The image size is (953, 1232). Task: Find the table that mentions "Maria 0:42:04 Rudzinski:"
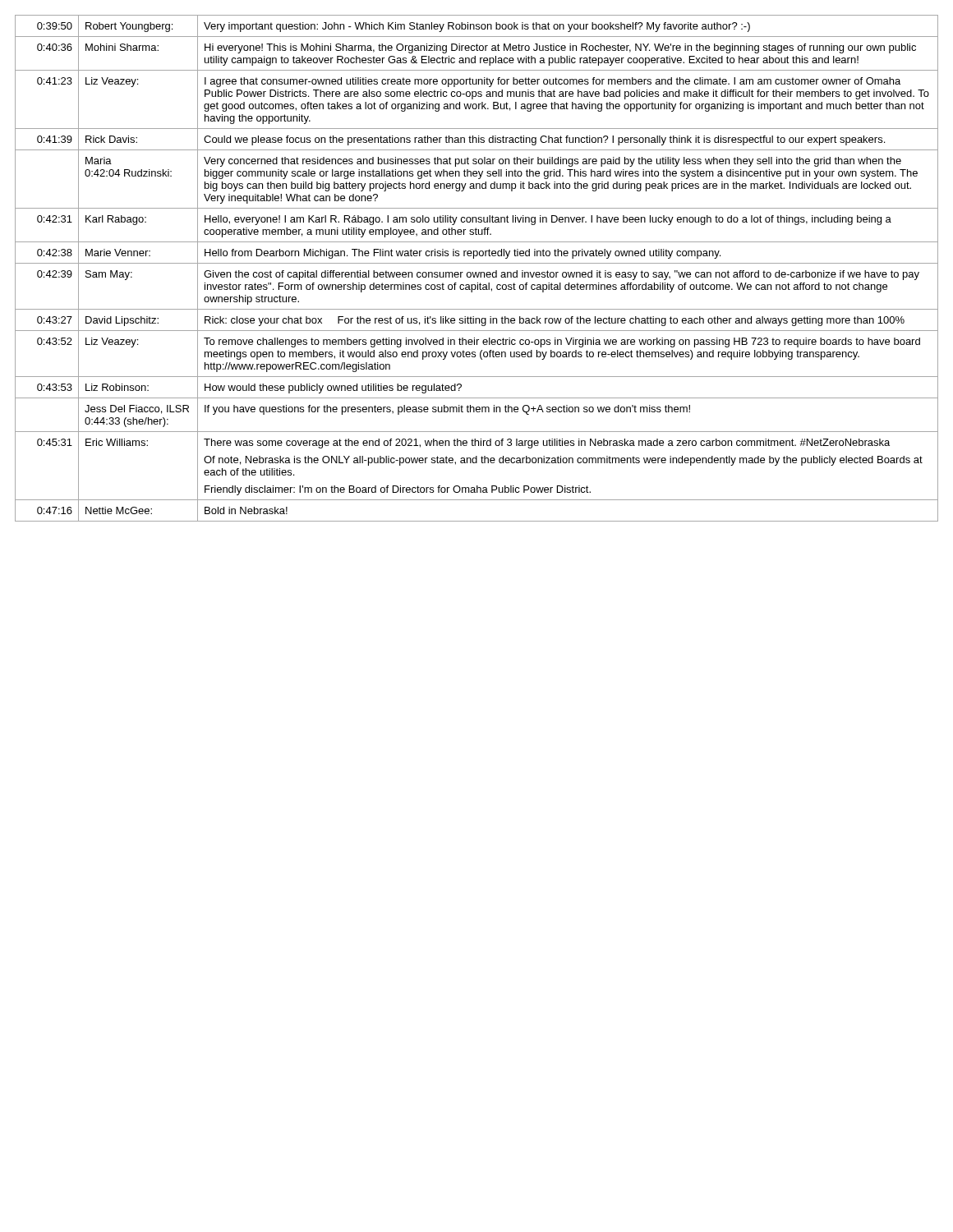(476, 268)
